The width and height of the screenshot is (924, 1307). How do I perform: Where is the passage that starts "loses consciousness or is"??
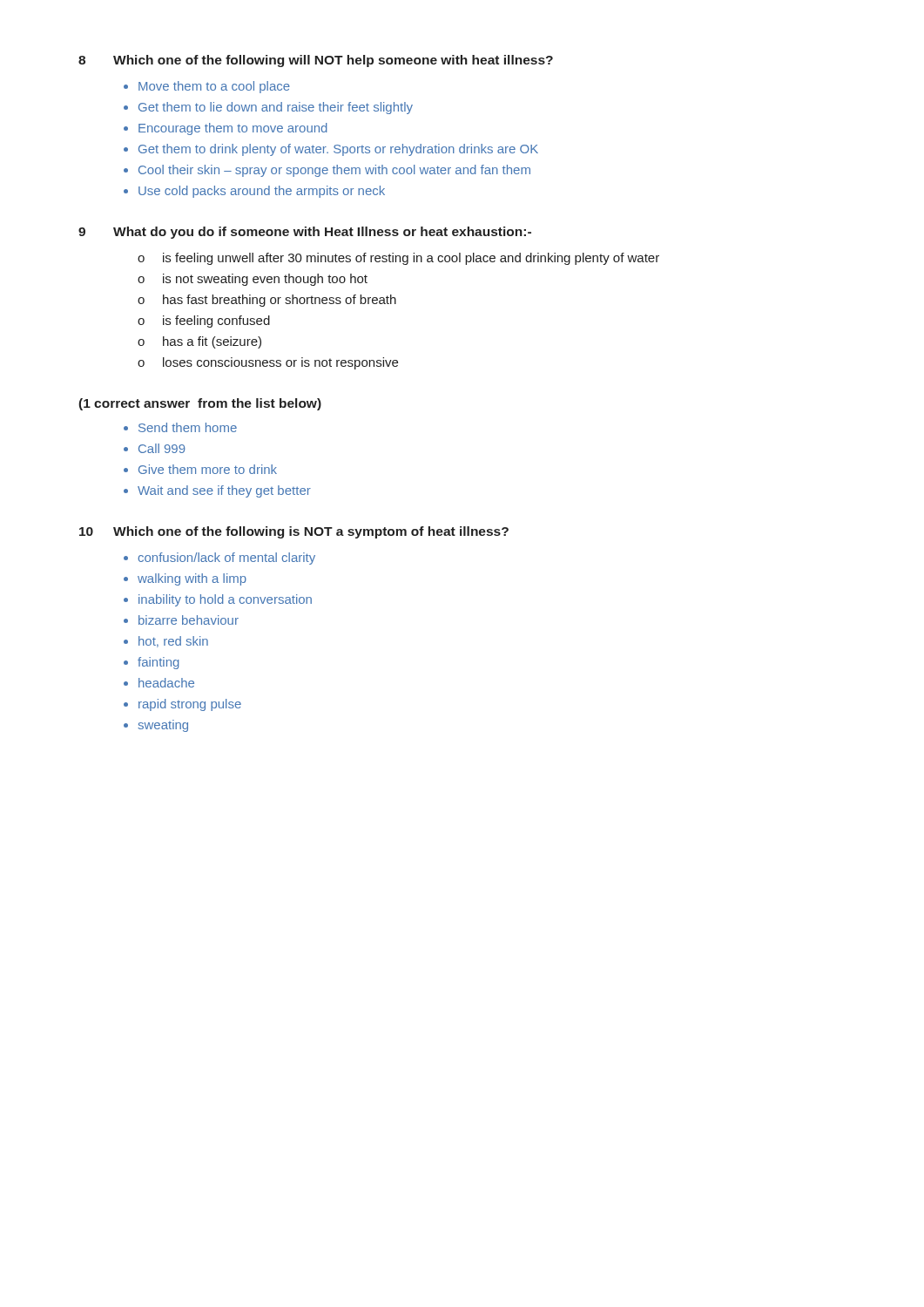[280, 362]
